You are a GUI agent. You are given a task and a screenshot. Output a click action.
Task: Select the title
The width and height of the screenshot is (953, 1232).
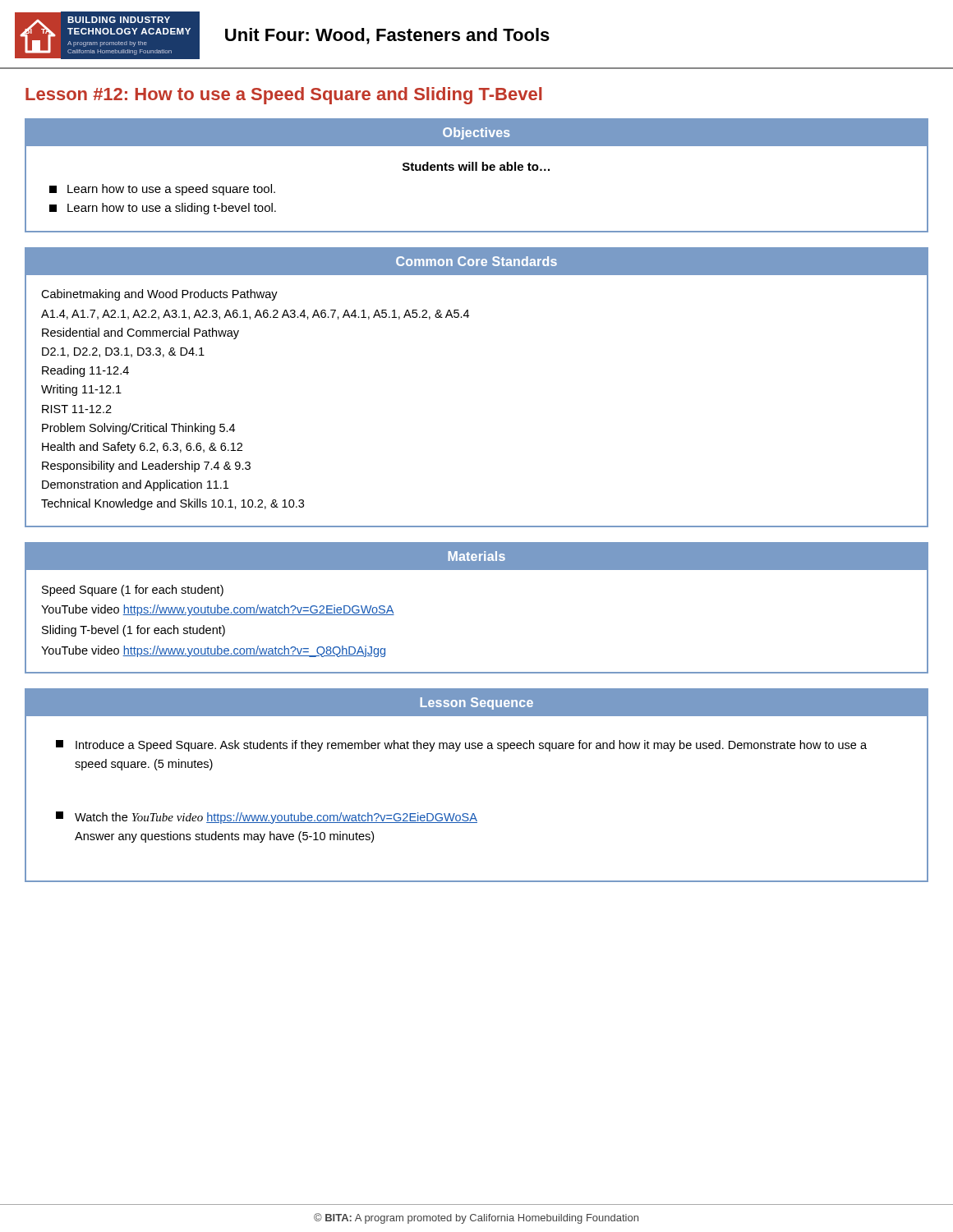(284, 94)
